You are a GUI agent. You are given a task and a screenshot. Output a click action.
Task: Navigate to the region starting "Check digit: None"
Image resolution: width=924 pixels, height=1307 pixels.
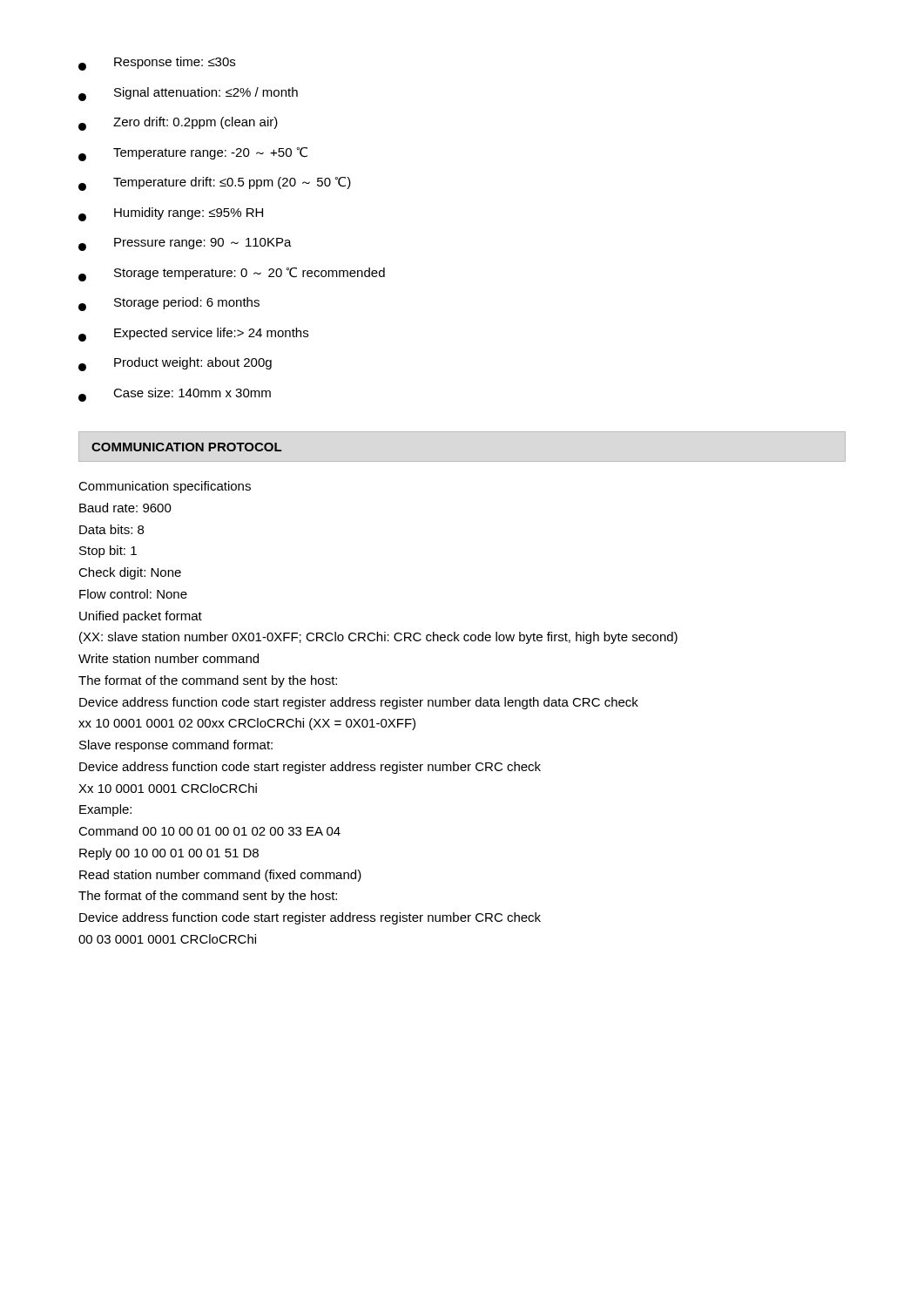(130, 572)
